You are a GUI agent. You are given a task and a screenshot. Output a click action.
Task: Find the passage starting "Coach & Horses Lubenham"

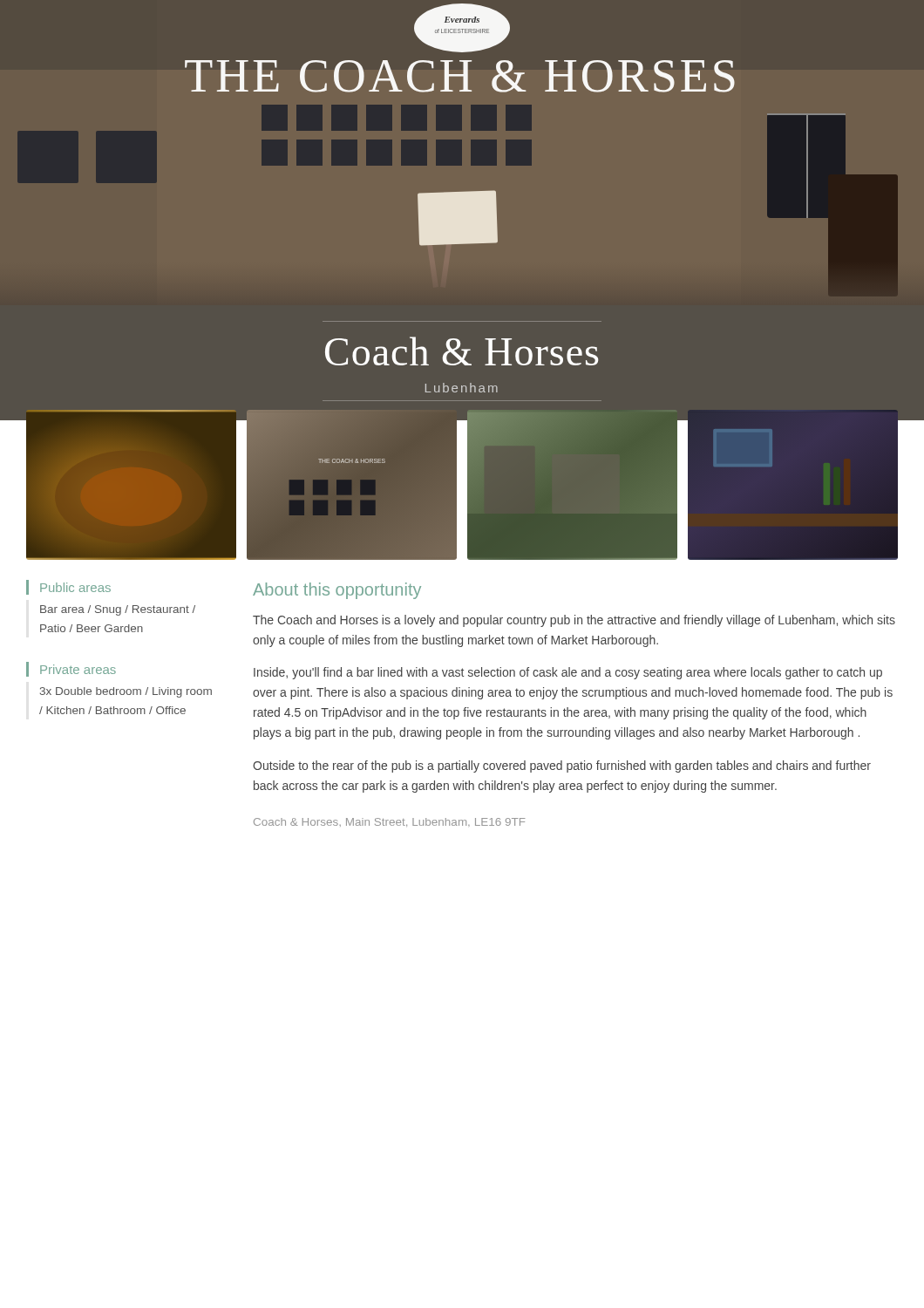(462, 361)
